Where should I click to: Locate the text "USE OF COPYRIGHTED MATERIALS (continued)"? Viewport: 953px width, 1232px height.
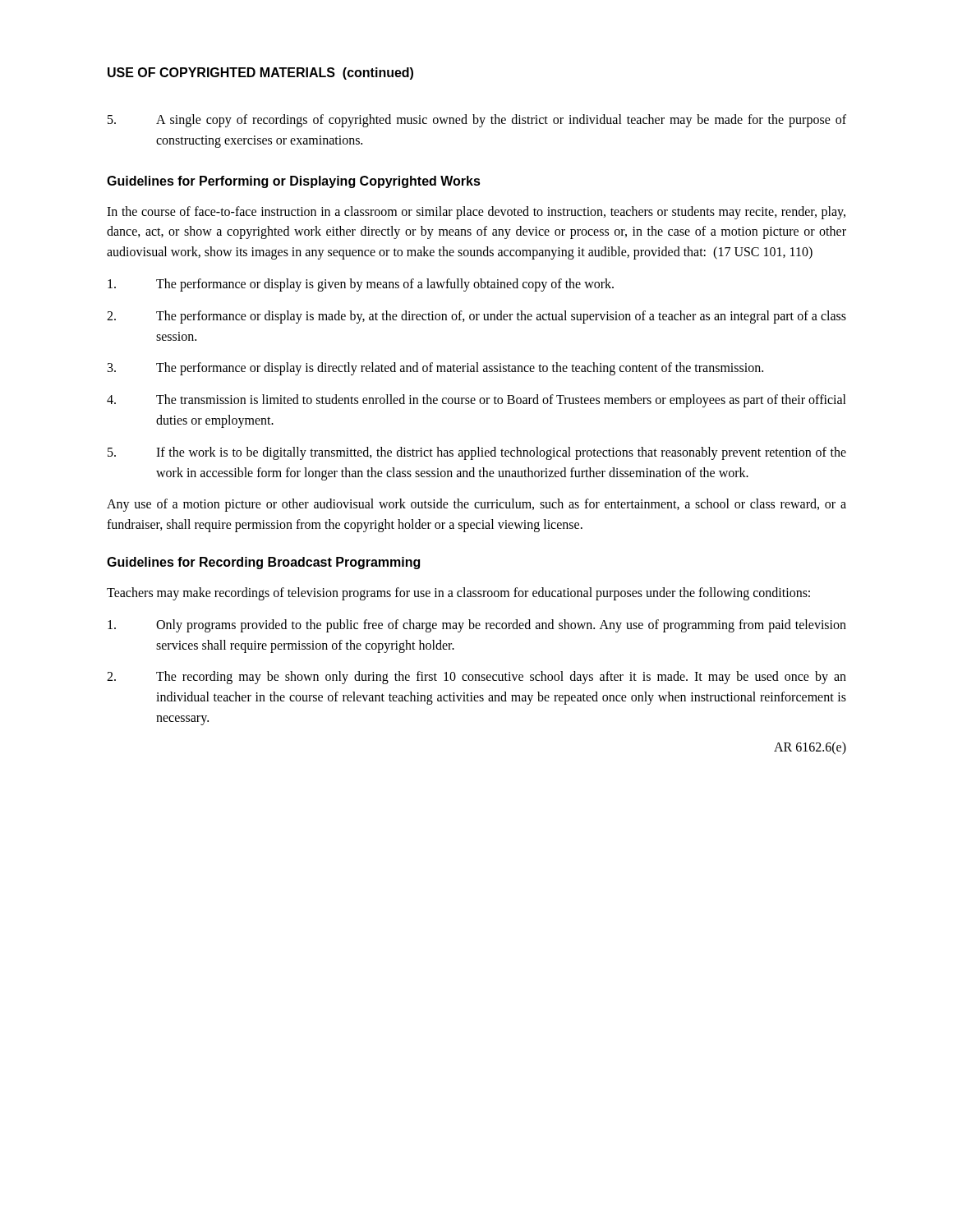[260, 73]
